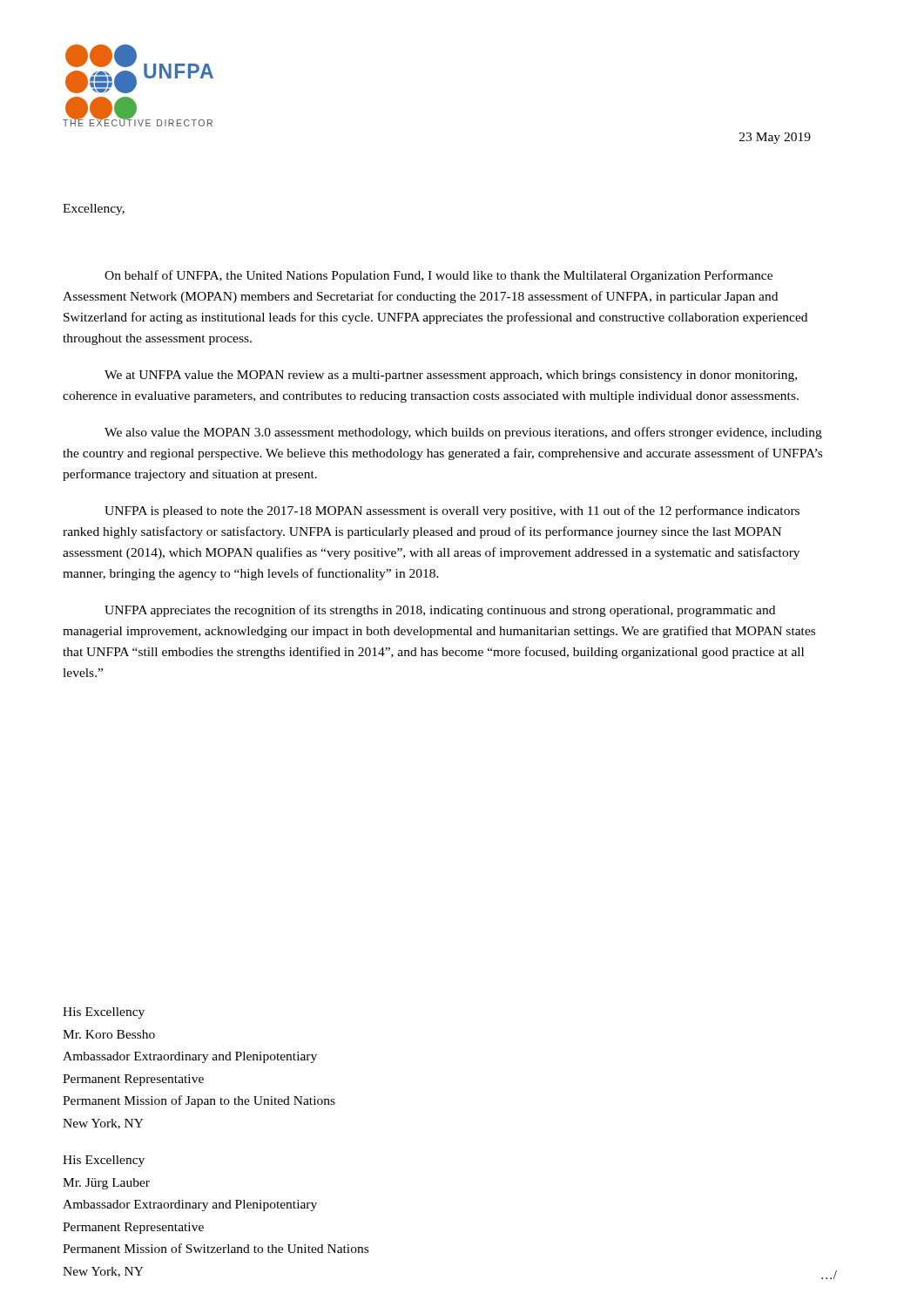Locate the passage starting "On behalf of"

click(x=435, y=306)
